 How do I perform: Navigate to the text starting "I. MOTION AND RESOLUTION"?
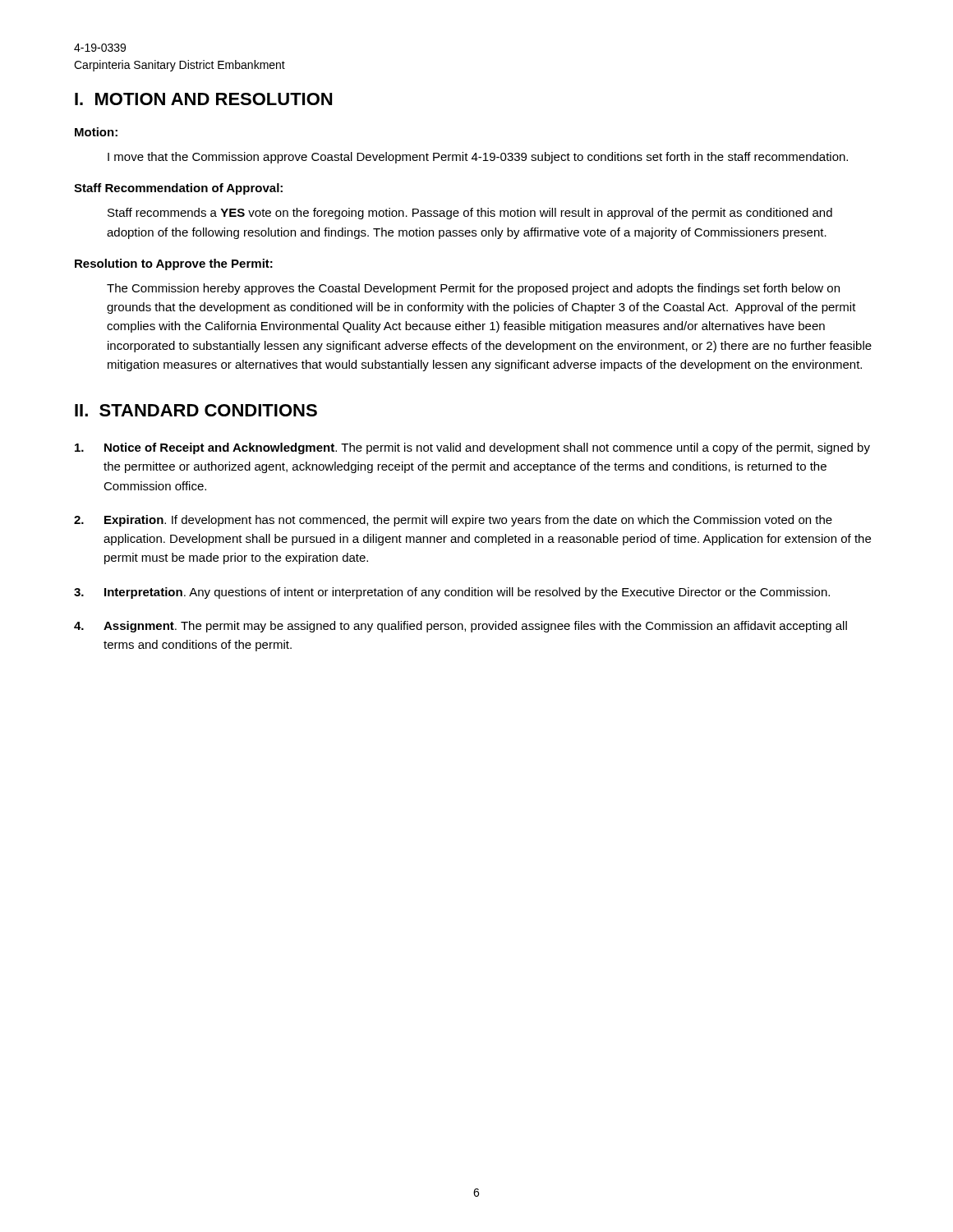pos(204,99)
